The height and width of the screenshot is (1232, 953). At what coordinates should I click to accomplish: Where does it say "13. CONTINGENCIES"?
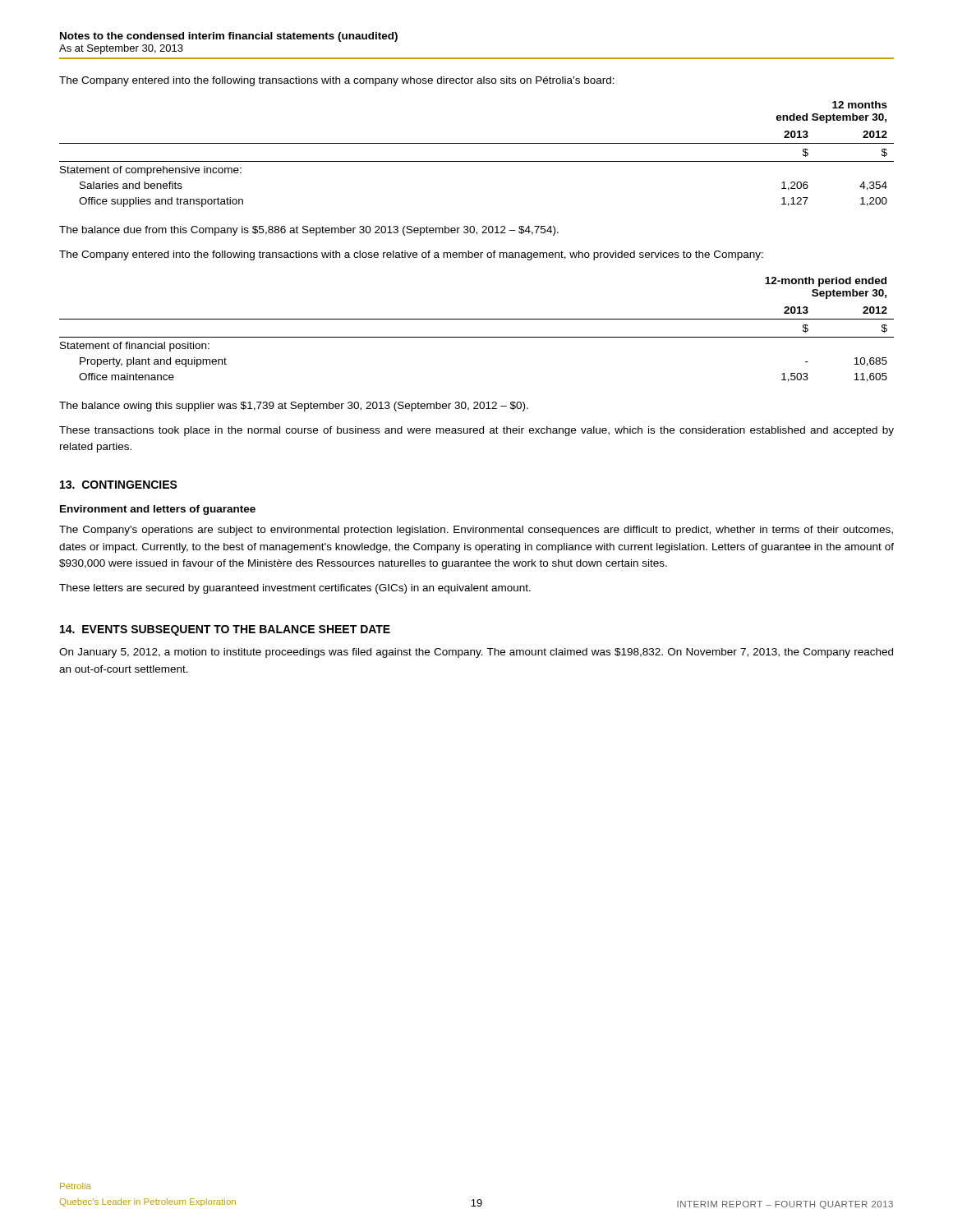(x=118, y=485)
